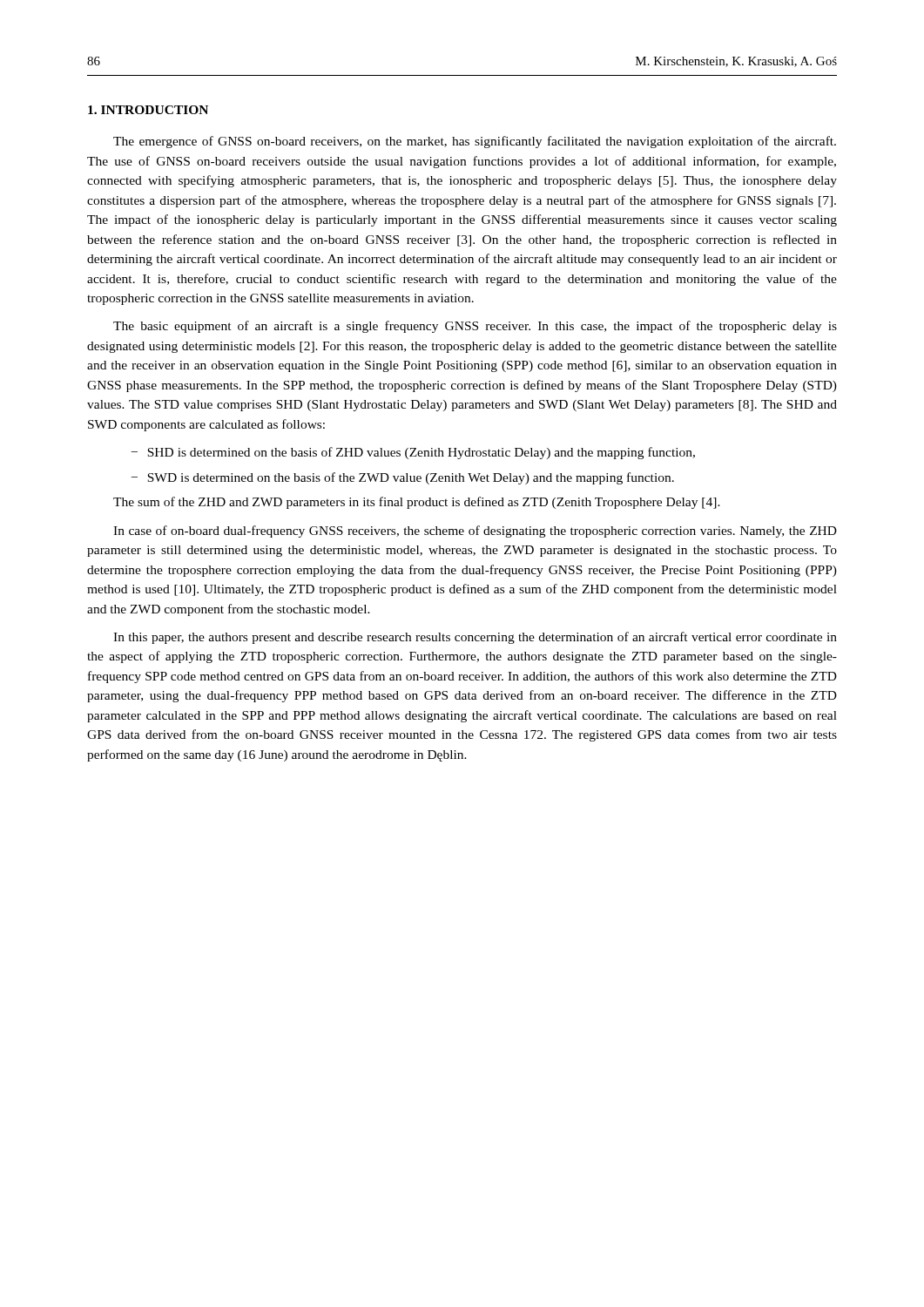Find the text block containing "In this paper, the authors"
This screenshot has height=1307, width=924.
point(462,695)
